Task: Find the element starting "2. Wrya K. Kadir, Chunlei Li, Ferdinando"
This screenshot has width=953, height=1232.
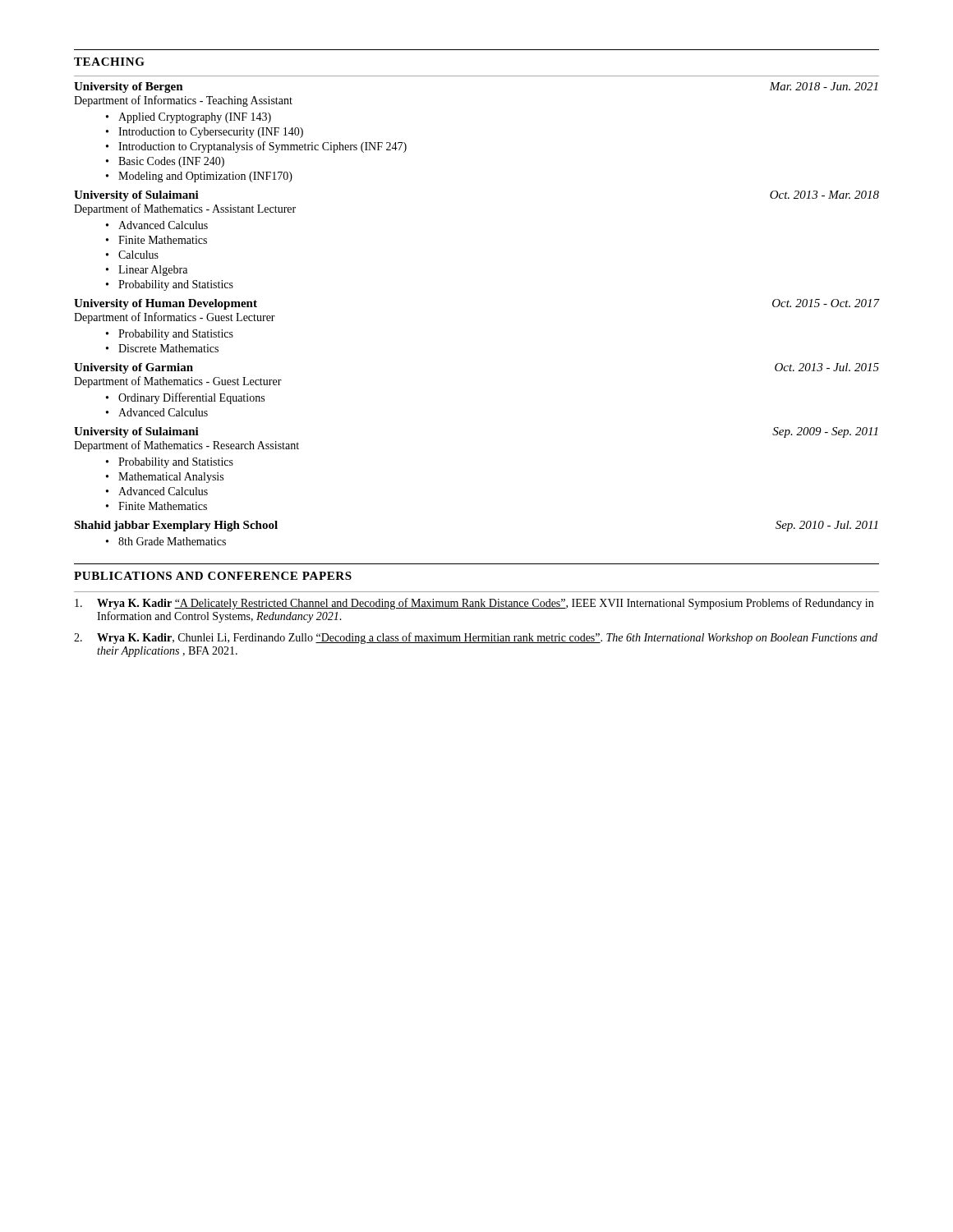Action: click(x=476, y=644)
